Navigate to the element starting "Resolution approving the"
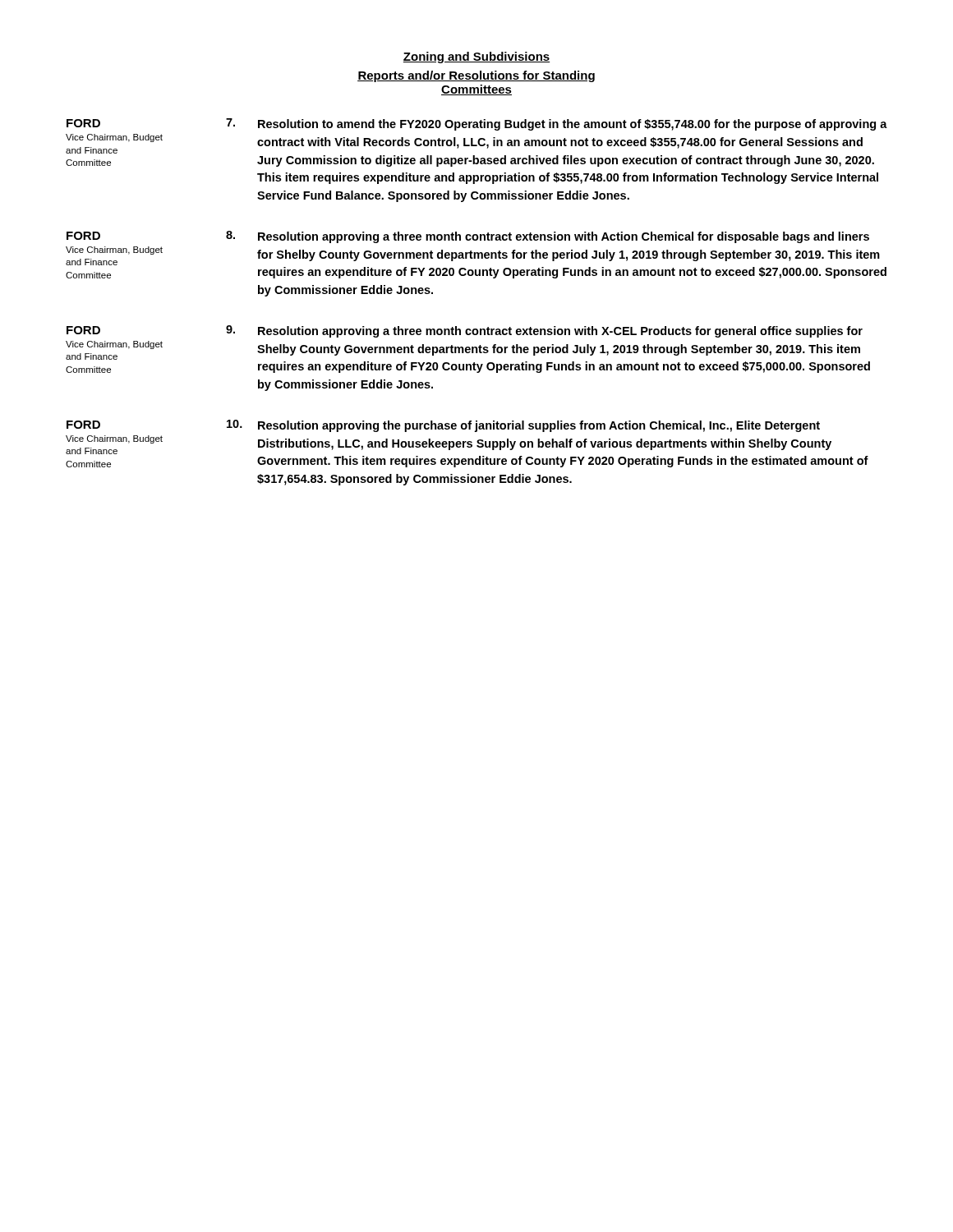 563,452
